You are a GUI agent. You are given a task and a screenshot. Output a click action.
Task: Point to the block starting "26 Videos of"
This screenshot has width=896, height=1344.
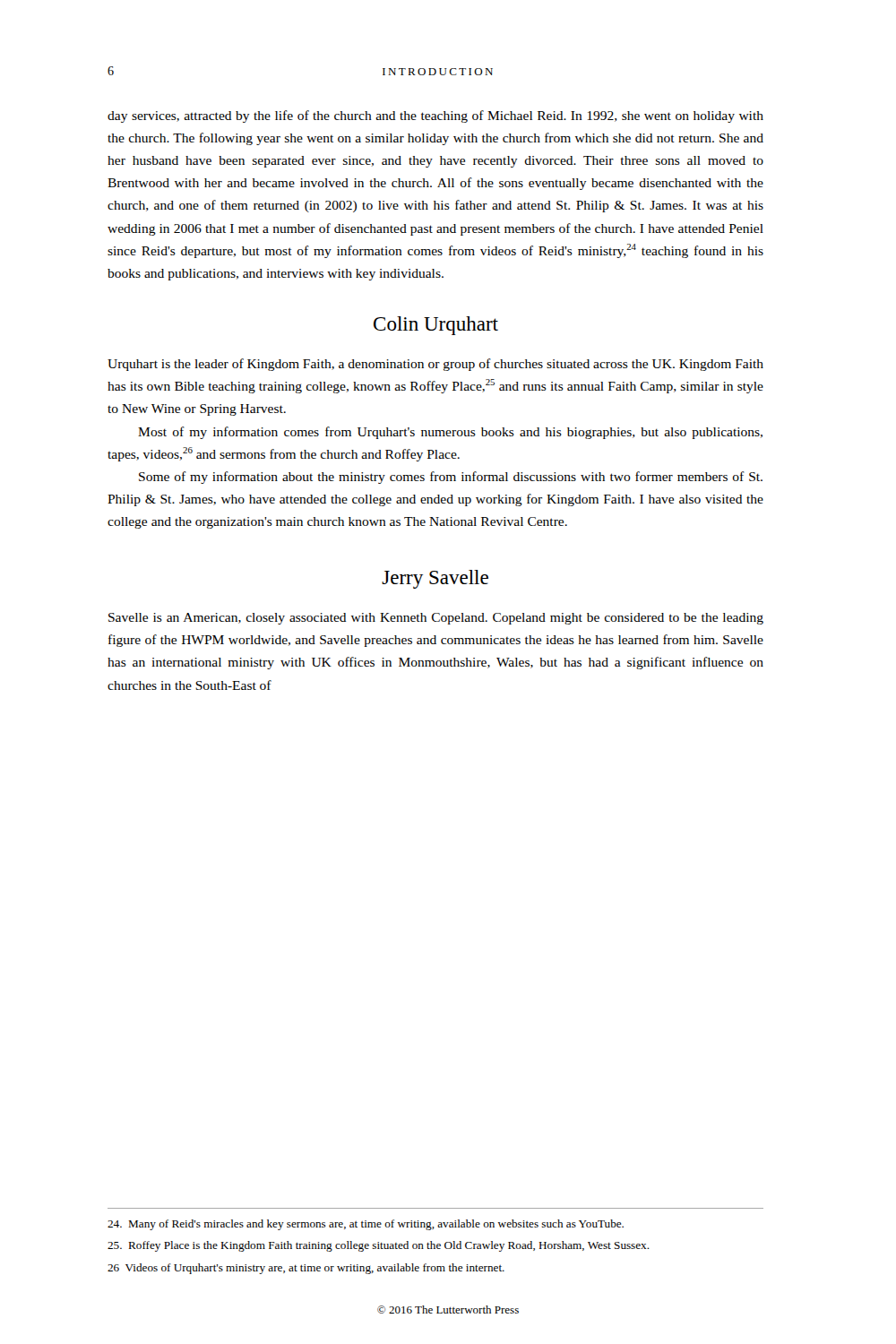coord(306,1268)
